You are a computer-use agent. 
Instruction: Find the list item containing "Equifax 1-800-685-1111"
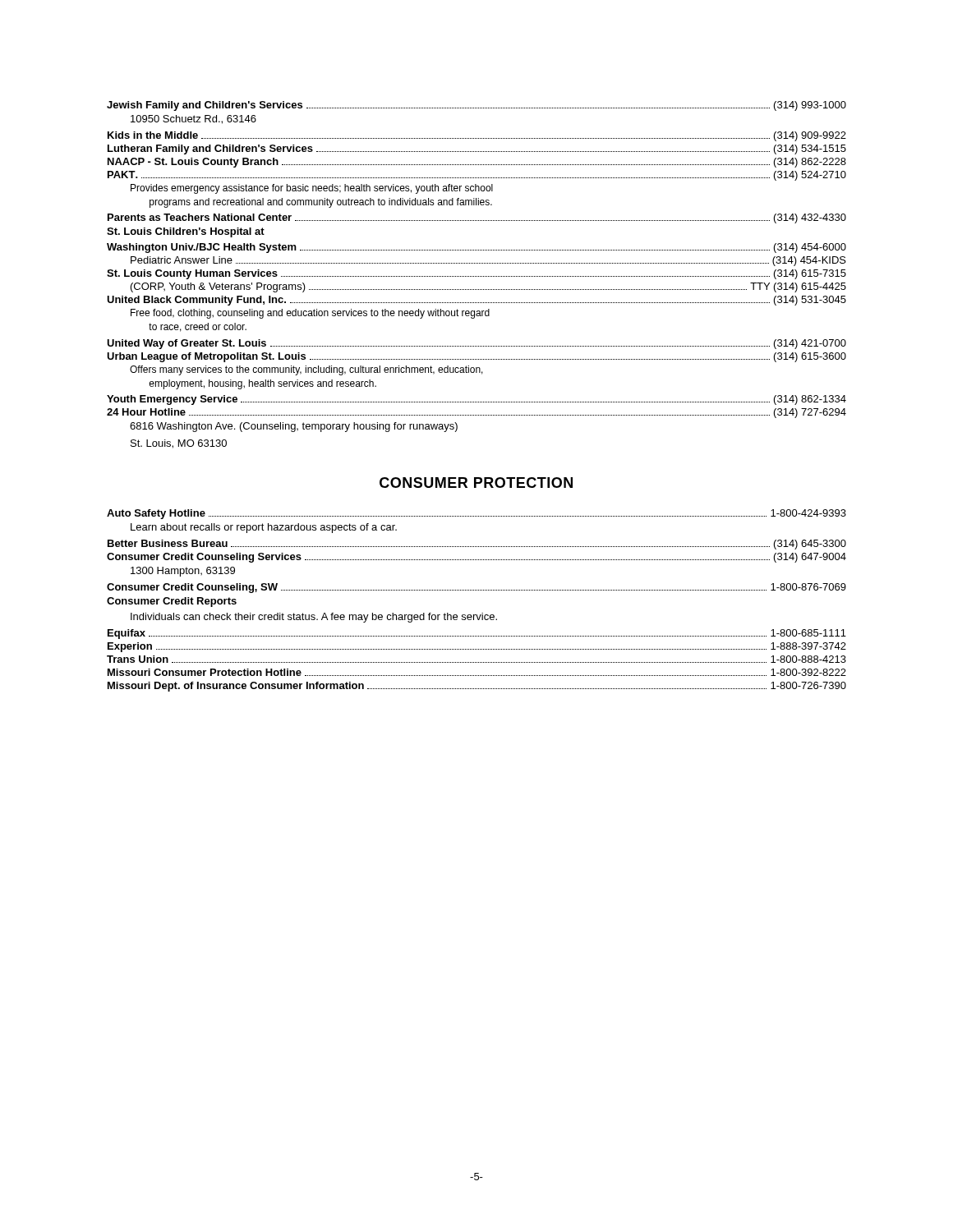pyautogui.click(x=476, y=633)
